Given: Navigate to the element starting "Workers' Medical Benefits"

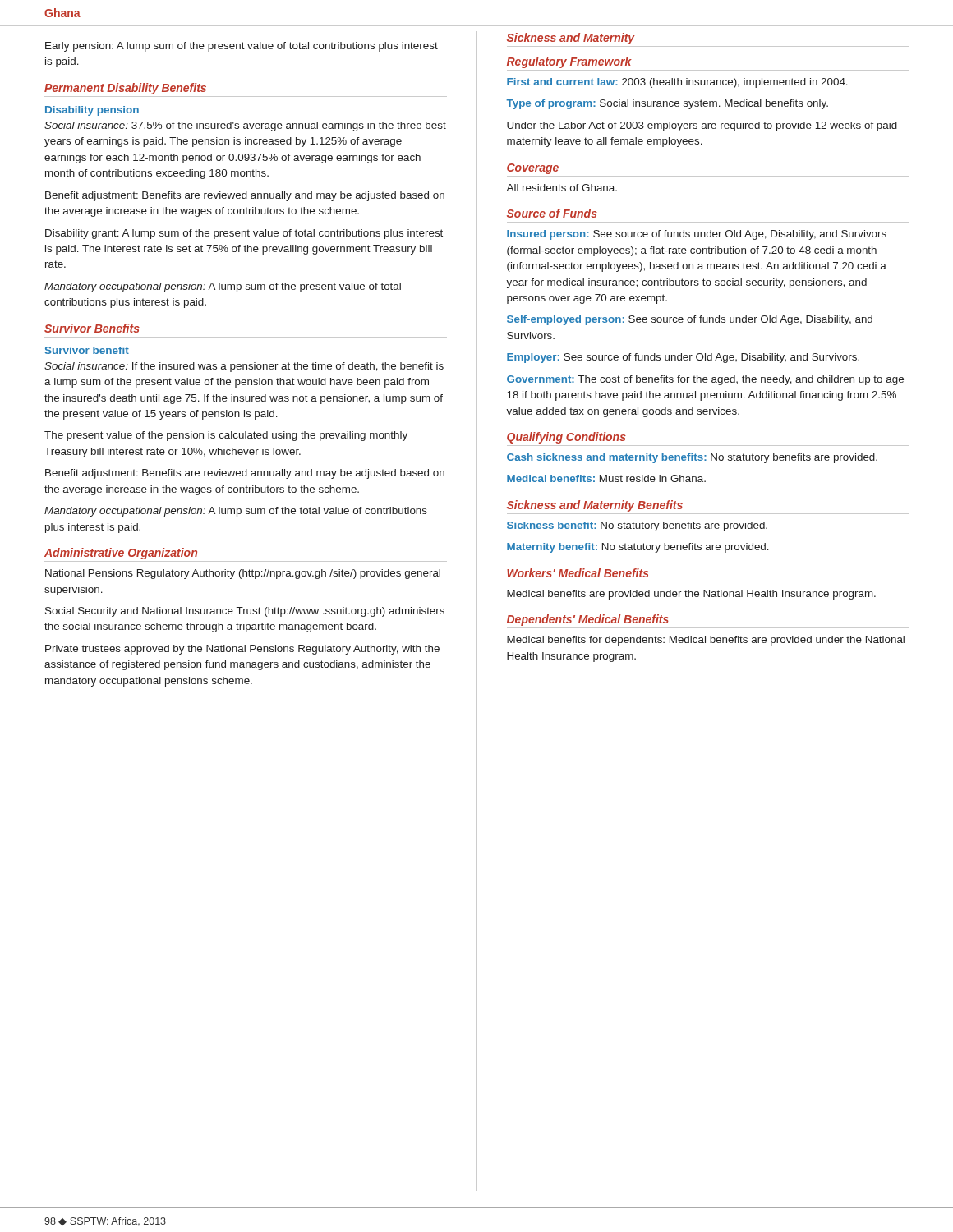Looking at the screenshot, I should point(578,573).
